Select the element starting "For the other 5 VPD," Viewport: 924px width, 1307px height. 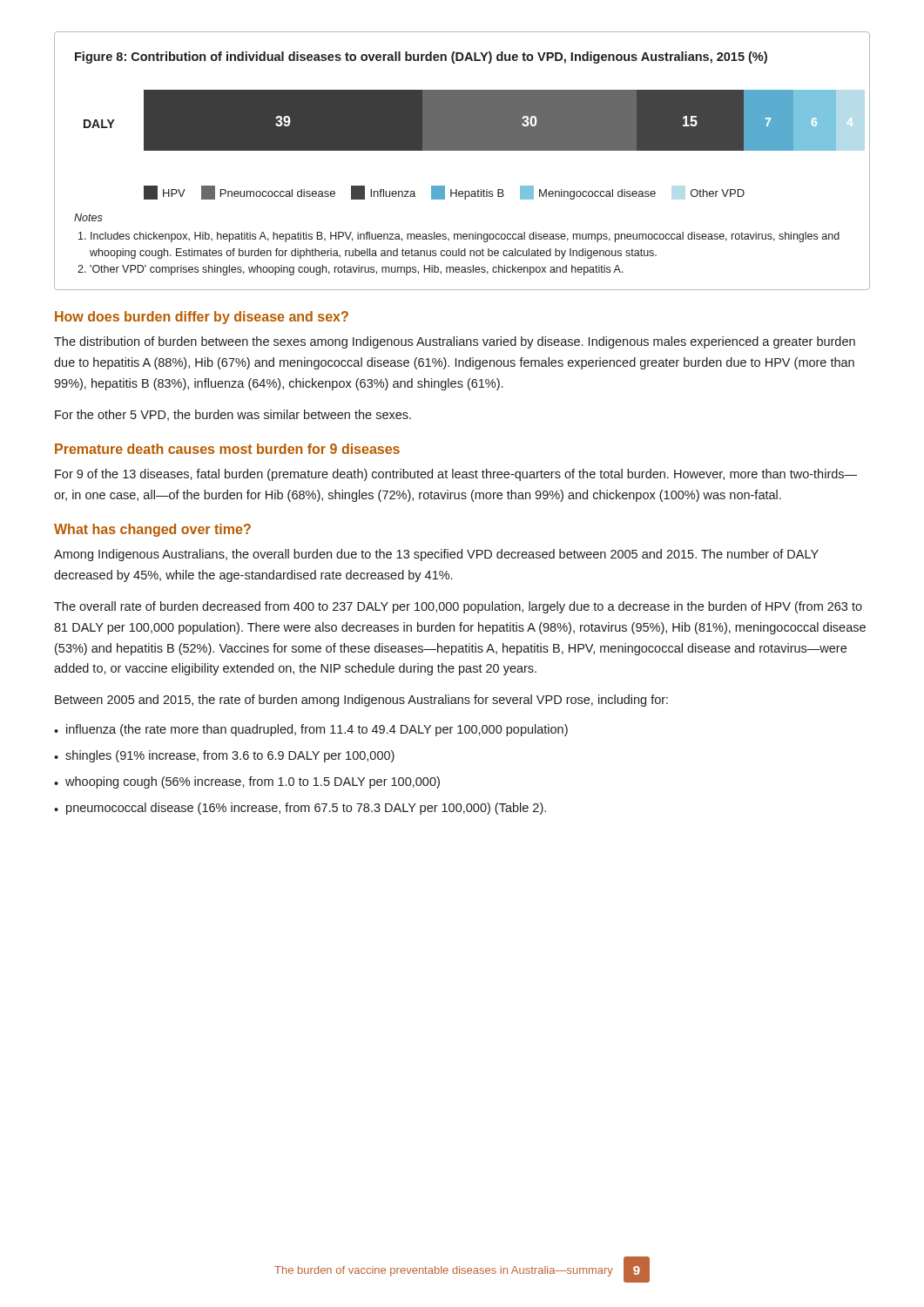pos(233,415)
